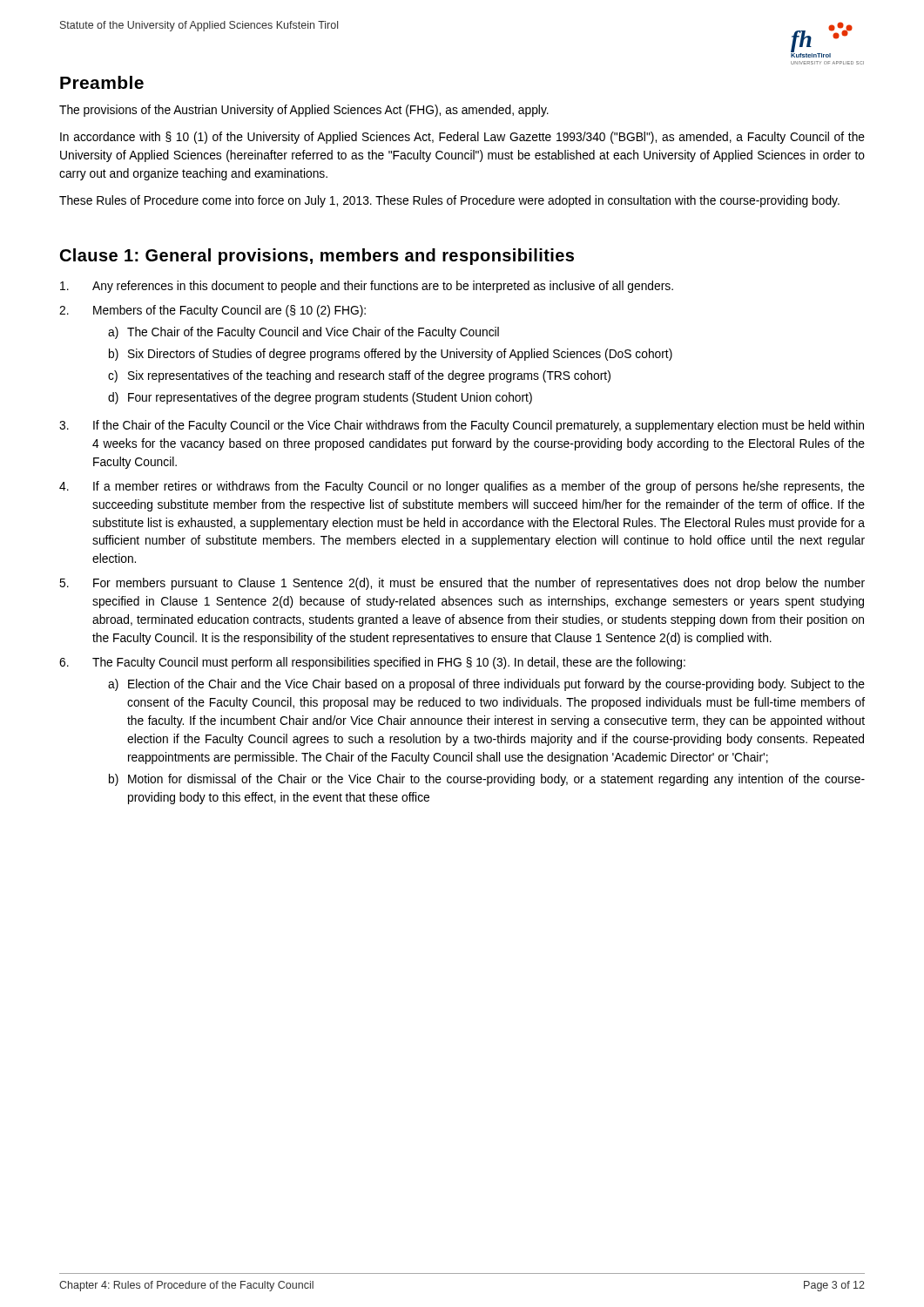Screen dimensions: 1307x924
Task: Find the logo
Action: (x=826, y=44)
